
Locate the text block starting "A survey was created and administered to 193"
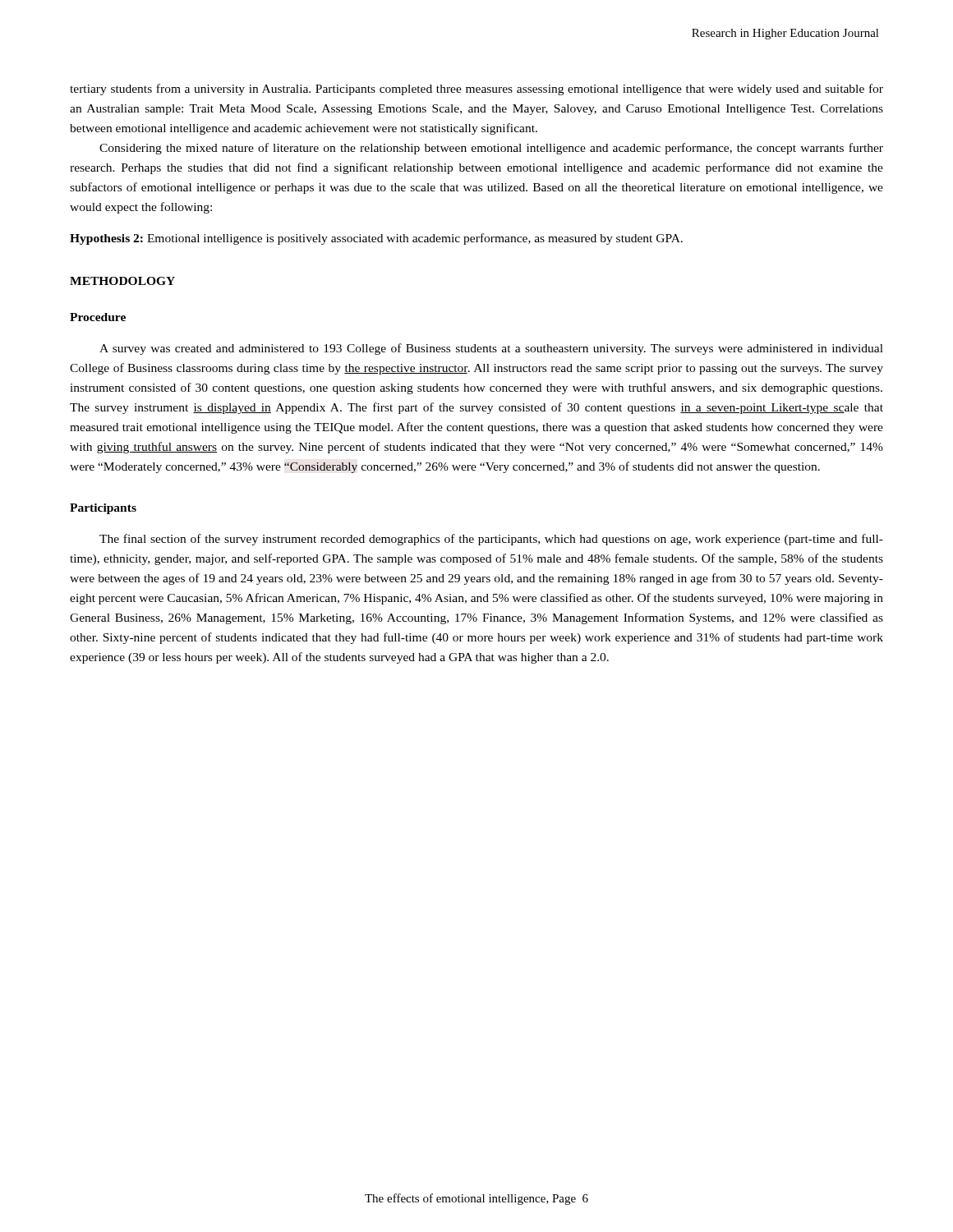[x=476, y=408]
